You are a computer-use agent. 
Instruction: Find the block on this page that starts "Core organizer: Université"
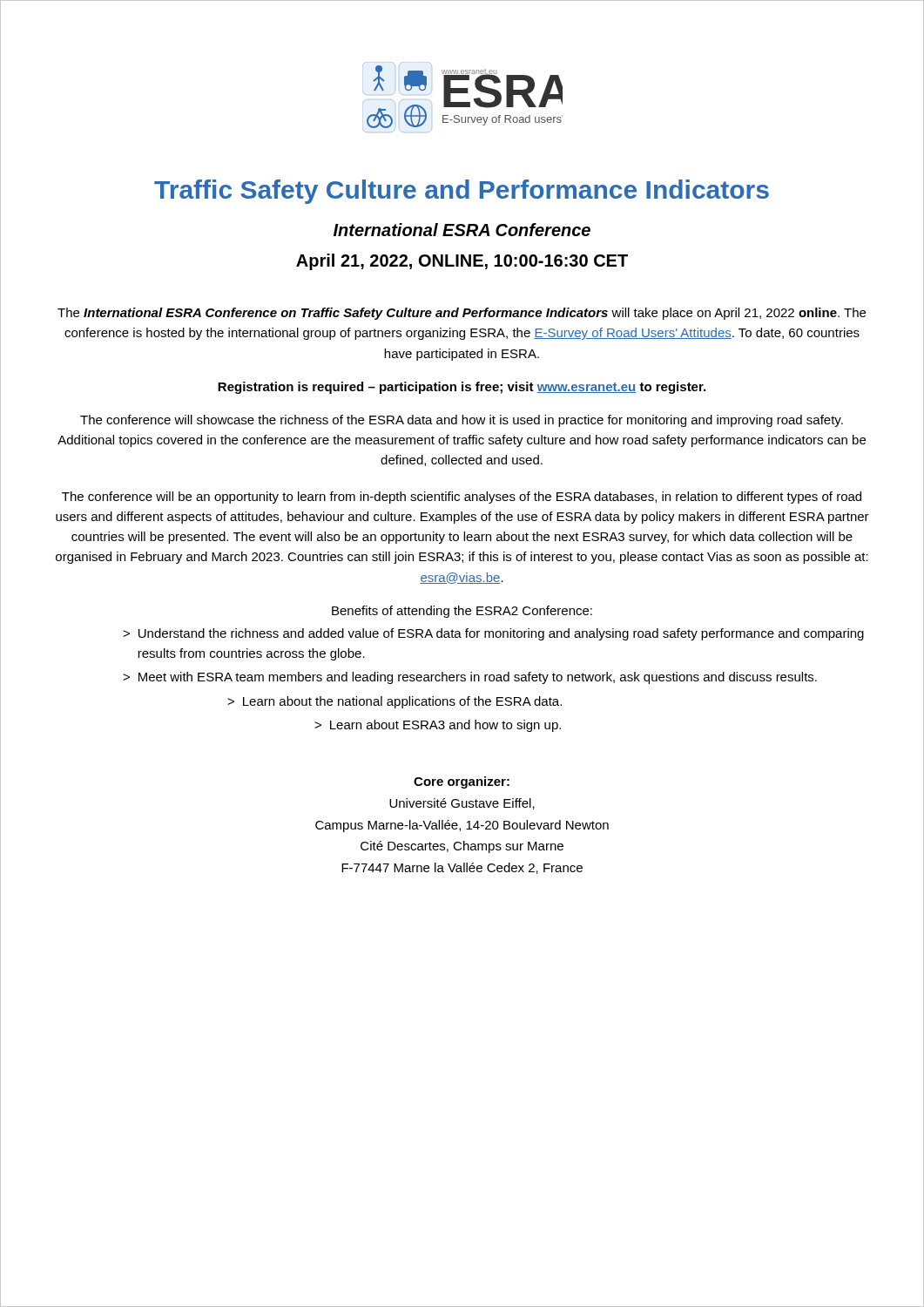pos(462,824)
